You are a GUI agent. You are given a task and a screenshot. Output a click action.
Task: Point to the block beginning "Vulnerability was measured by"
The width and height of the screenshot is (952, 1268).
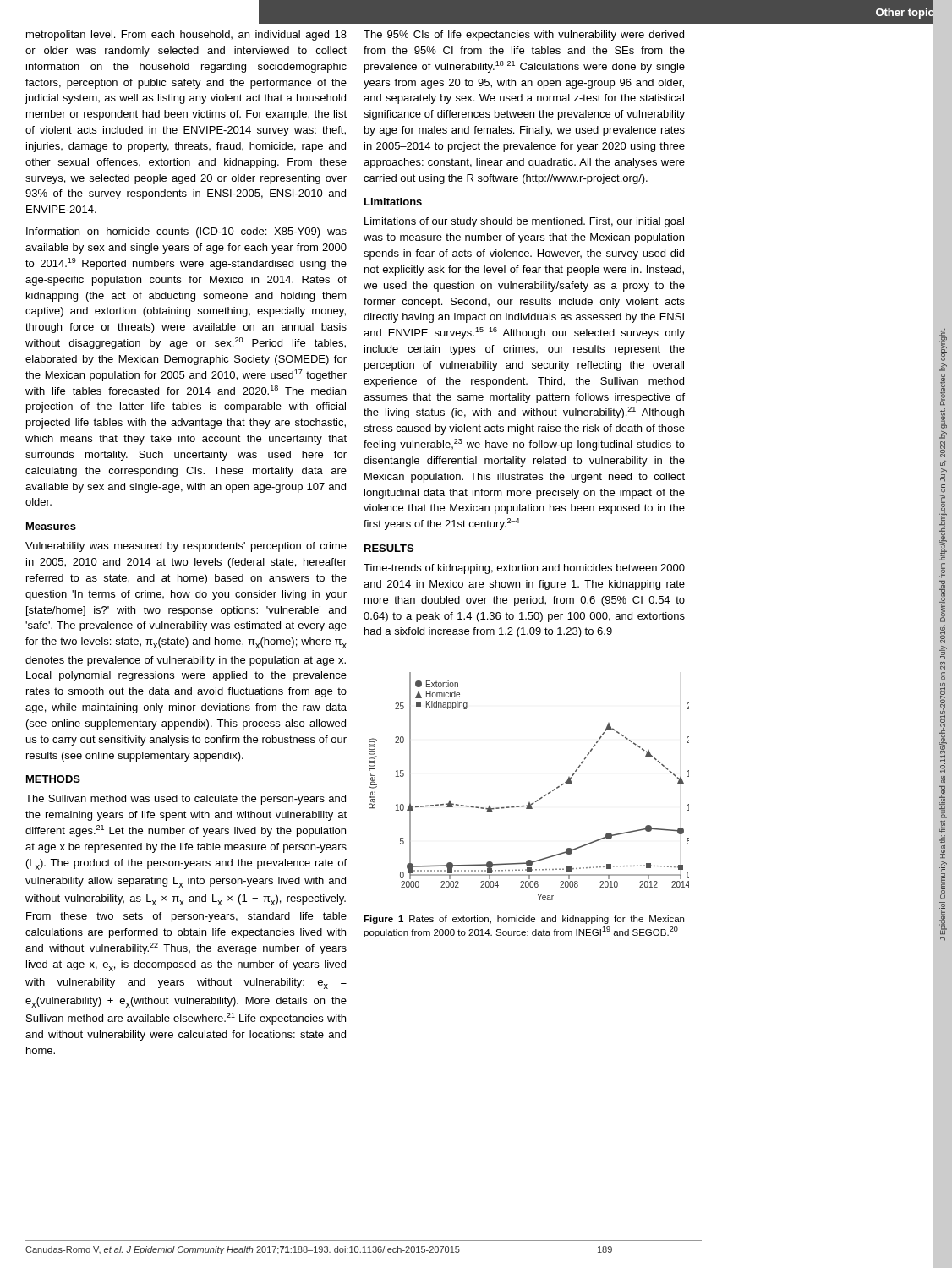point(186,651)
